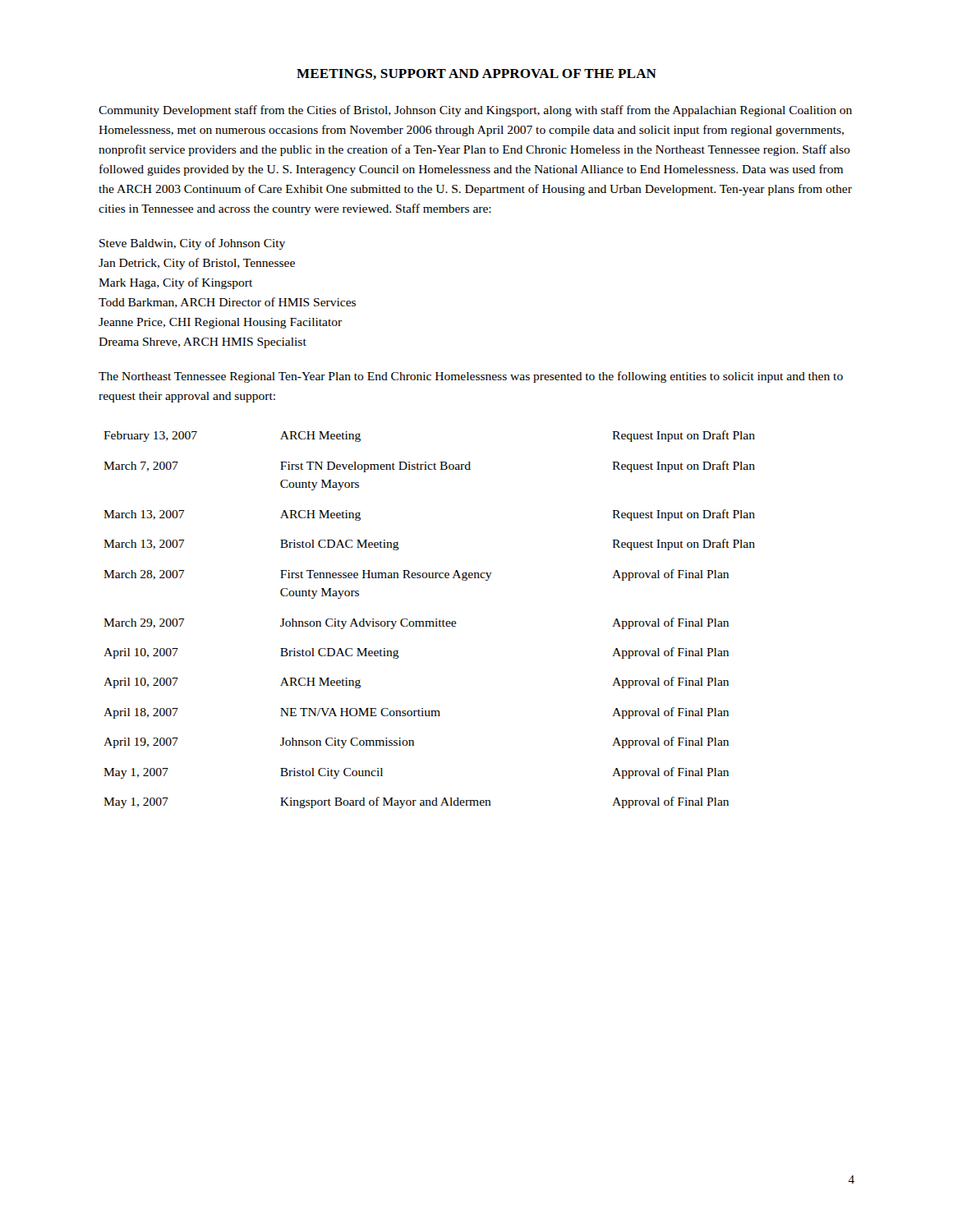Find the list item that says "Todd Barkman, ARCH Director"
Image resolution: width=953 pixels, height=1232 pixels.
coord(227,302)
